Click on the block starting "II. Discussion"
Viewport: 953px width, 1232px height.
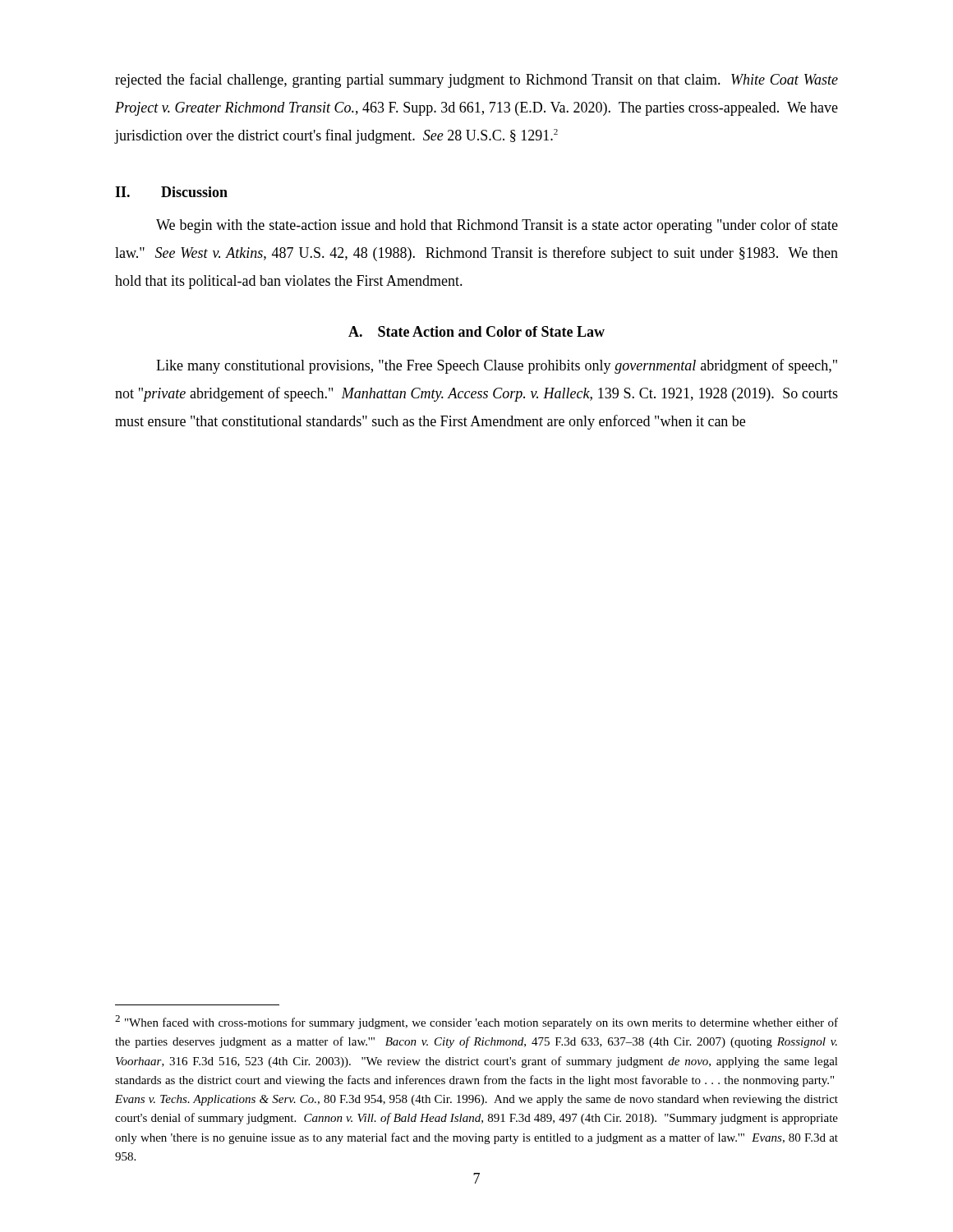click(x=171, y=192)
